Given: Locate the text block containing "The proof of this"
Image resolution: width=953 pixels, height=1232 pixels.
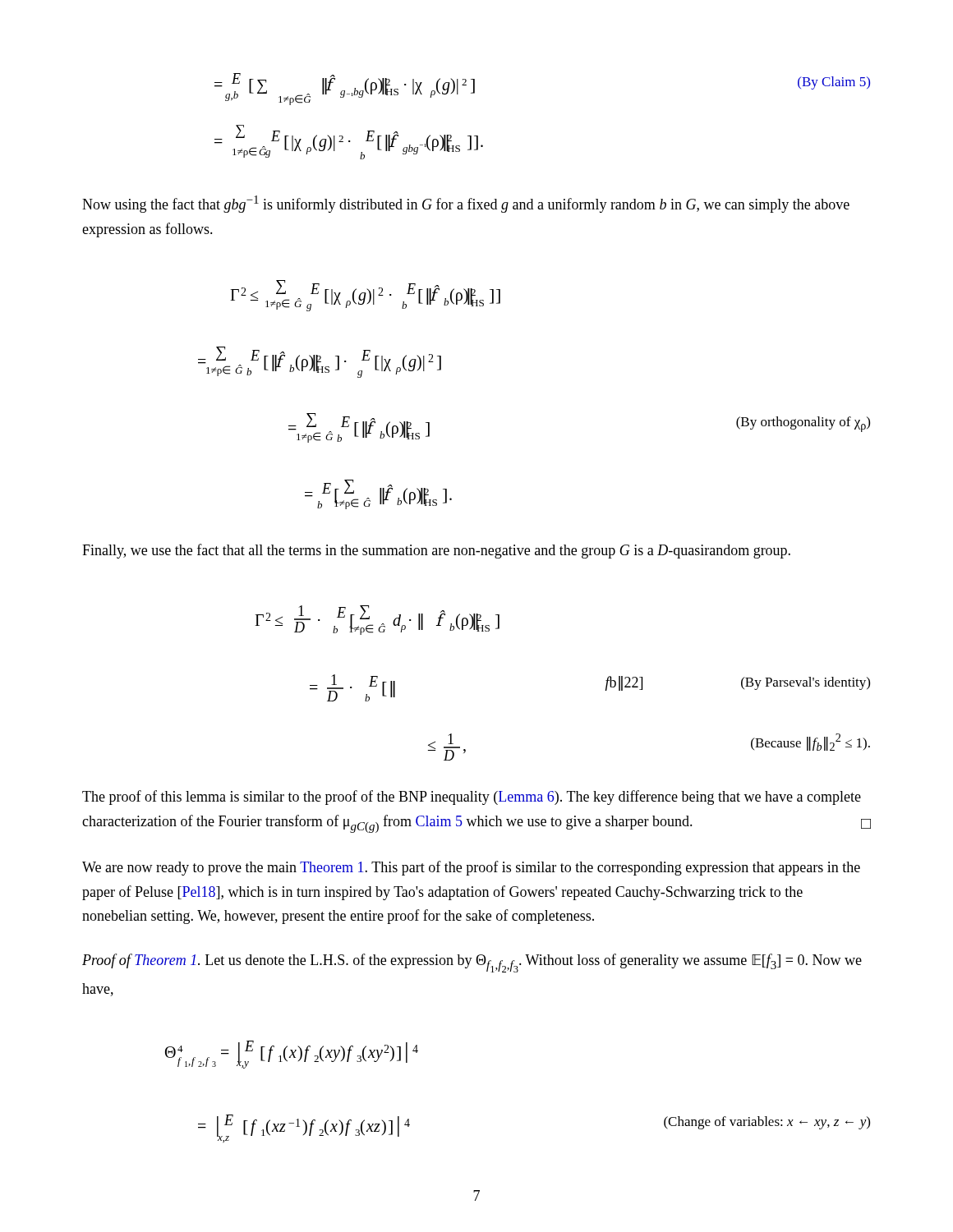Looking at the screenshot, I should click(476, 812).
